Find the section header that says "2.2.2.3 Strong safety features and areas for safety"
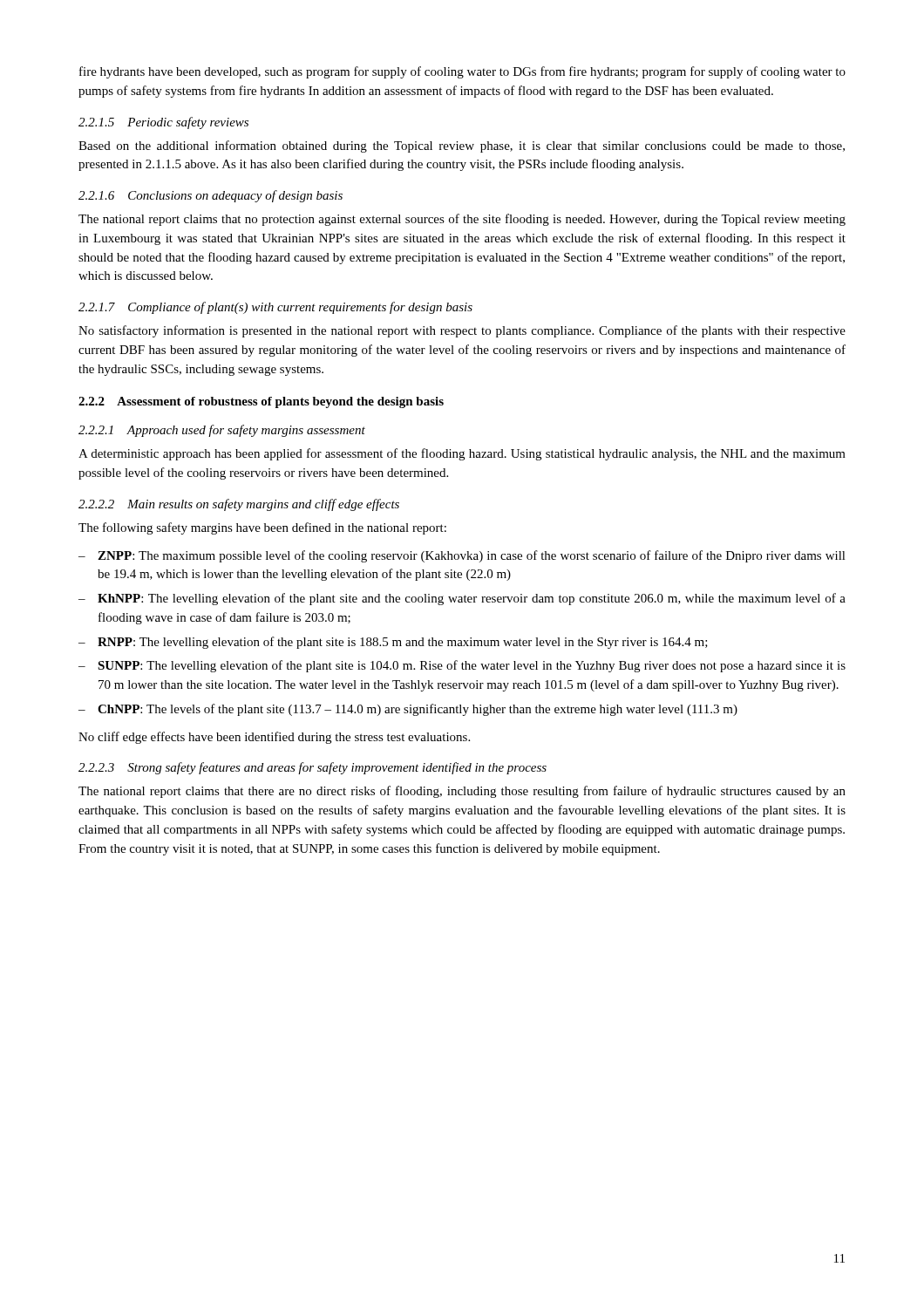Screen dimensions: 1308x924 [x=313, y=768]
